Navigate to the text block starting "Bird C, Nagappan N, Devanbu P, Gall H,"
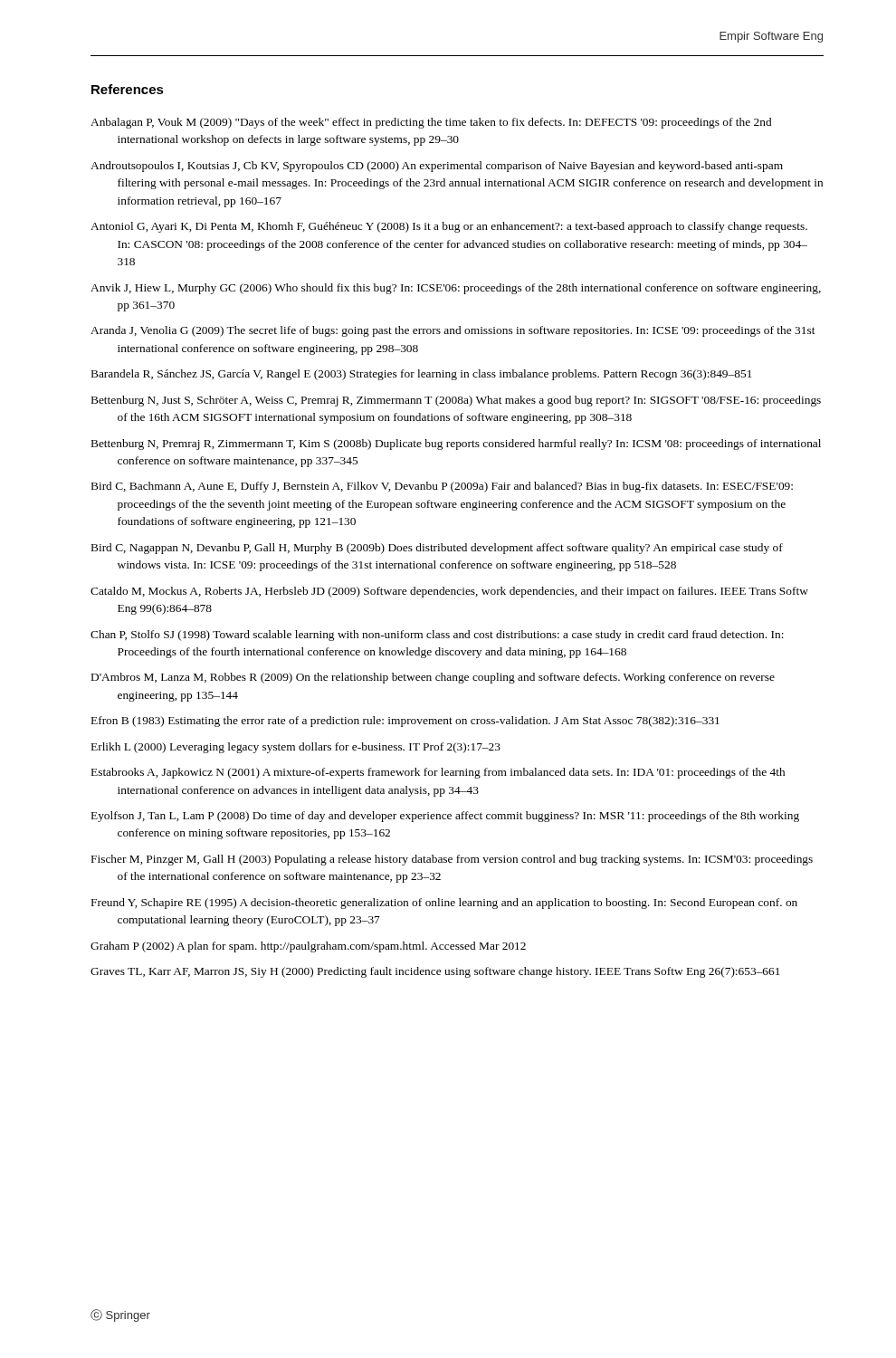This screenshot has width=896, height=1358. (x=437, y=556)
